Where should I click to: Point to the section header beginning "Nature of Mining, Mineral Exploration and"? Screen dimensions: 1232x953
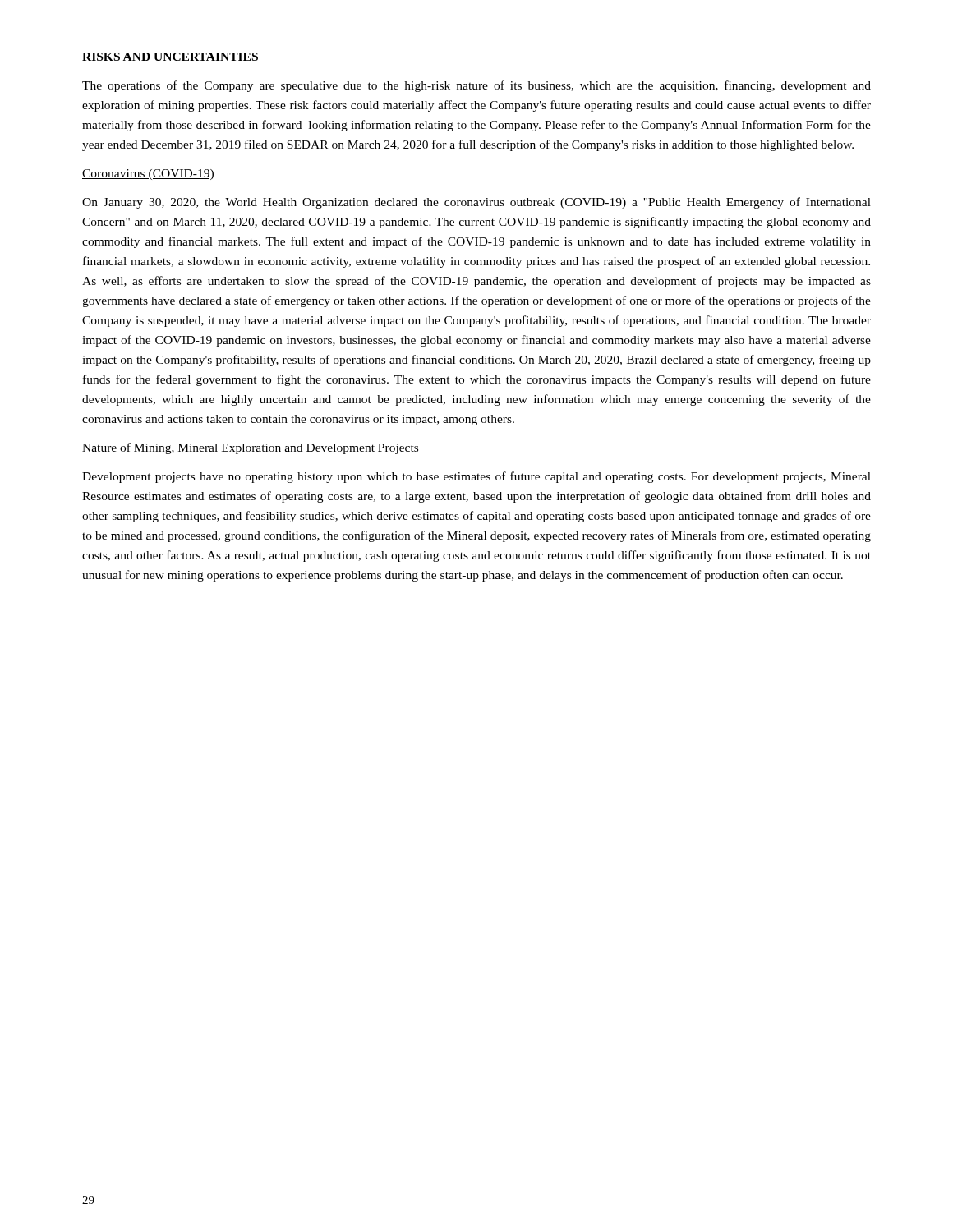click(x=250, y=447)
